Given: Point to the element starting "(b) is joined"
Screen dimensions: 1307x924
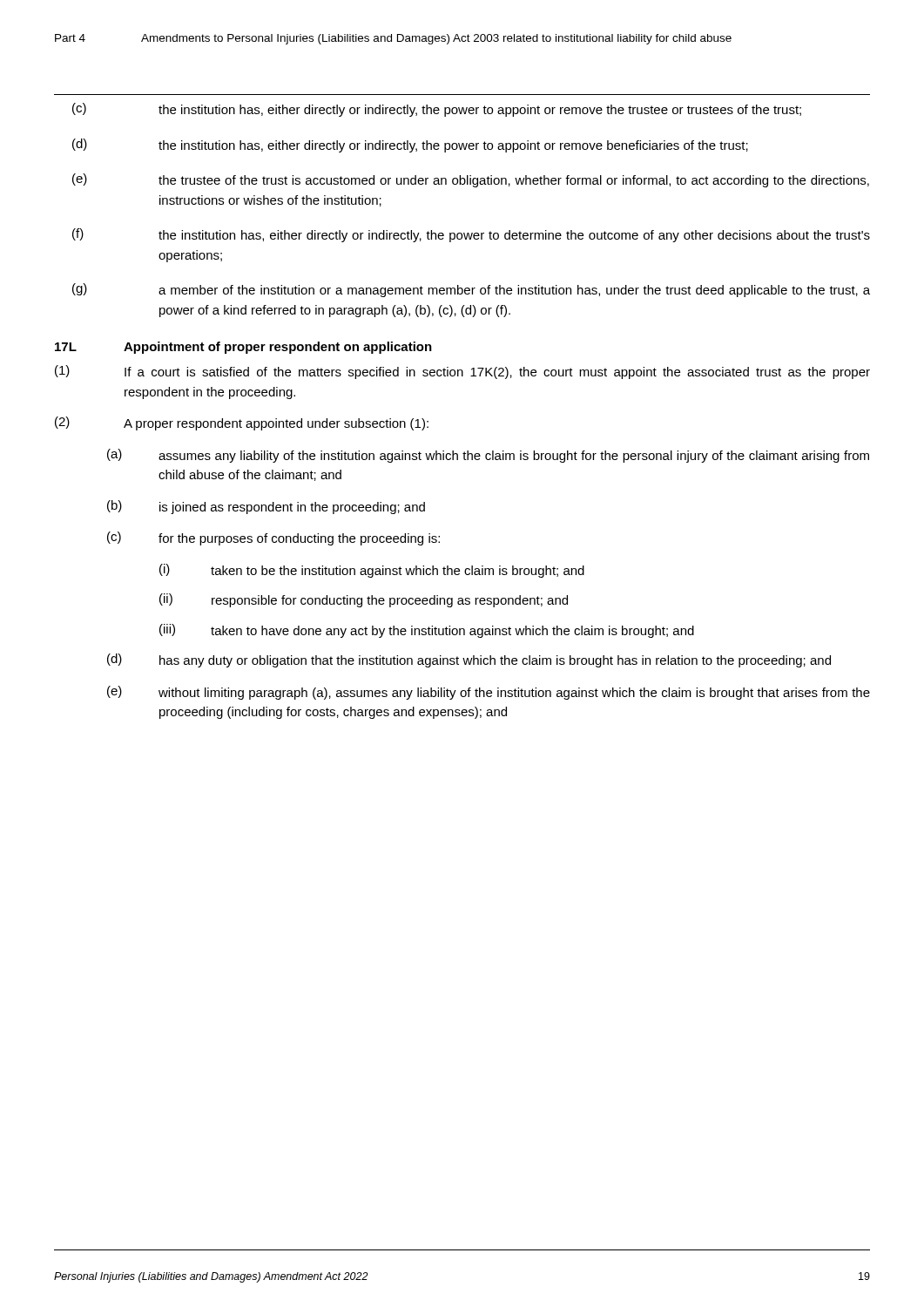Looking at the screenshot, I should tap(266, 507).
